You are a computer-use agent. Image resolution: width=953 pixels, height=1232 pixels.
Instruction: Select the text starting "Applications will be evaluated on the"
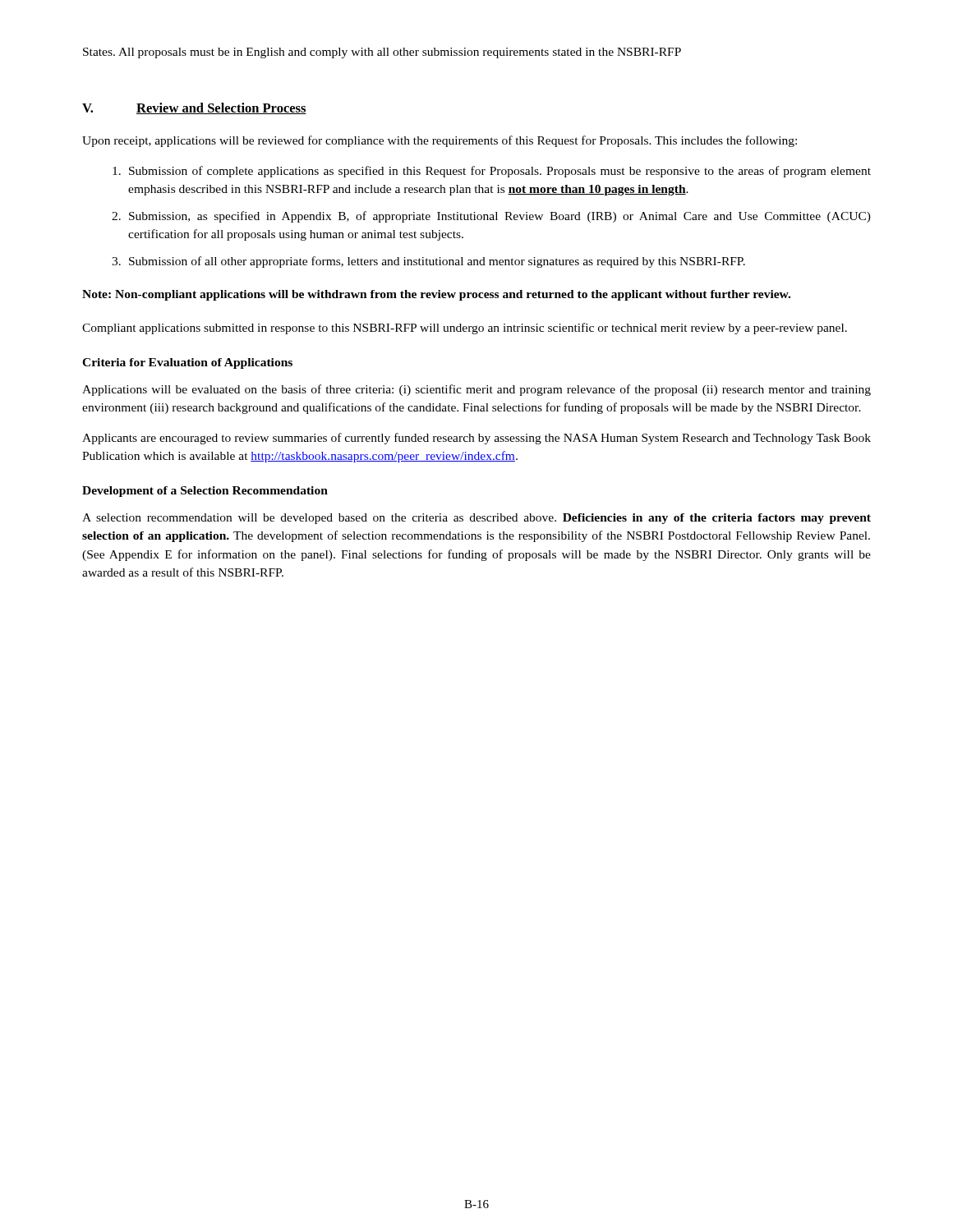(x=476, y=398)
